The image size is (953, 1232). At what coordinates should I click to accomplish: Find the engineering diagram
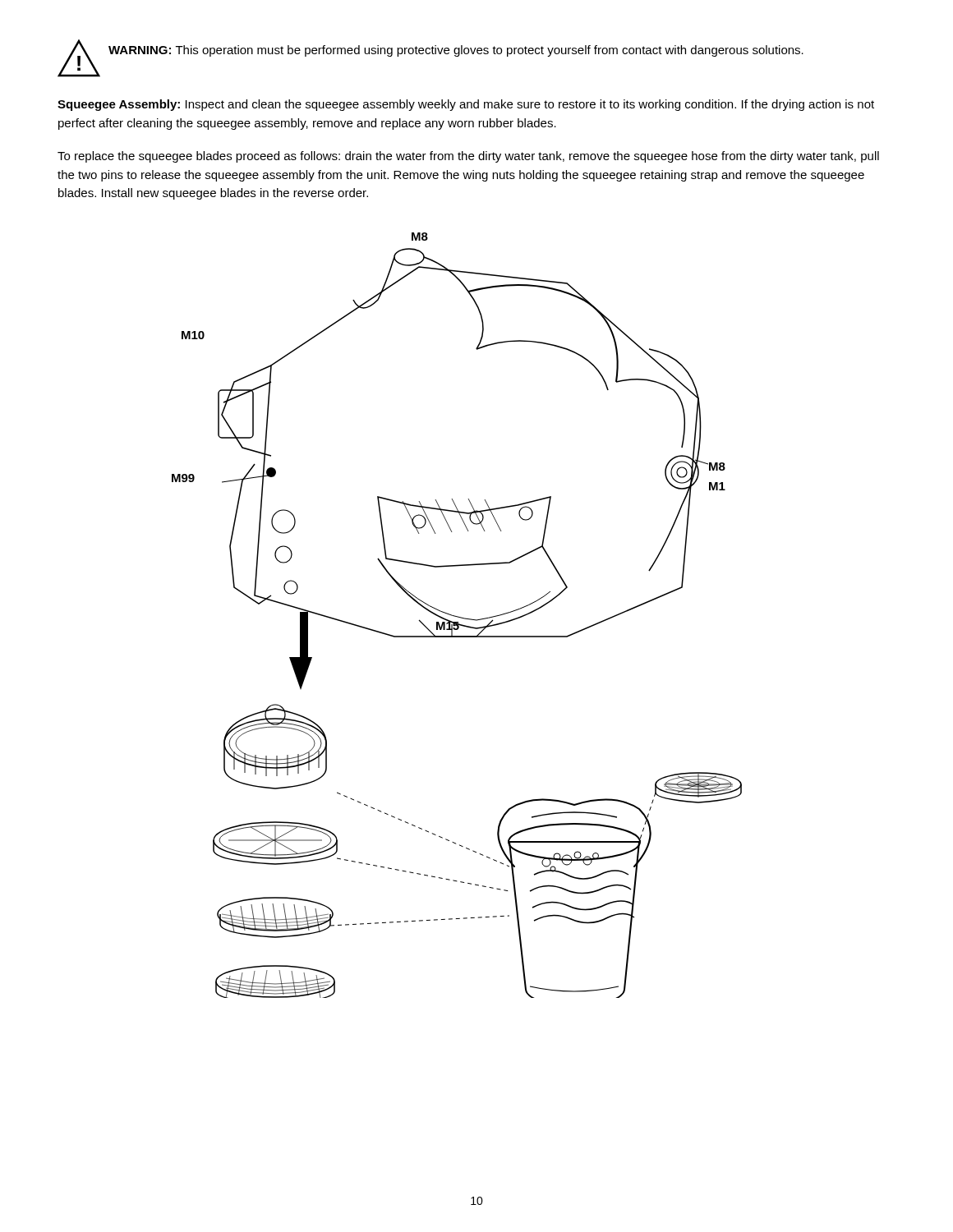point(476,607)
